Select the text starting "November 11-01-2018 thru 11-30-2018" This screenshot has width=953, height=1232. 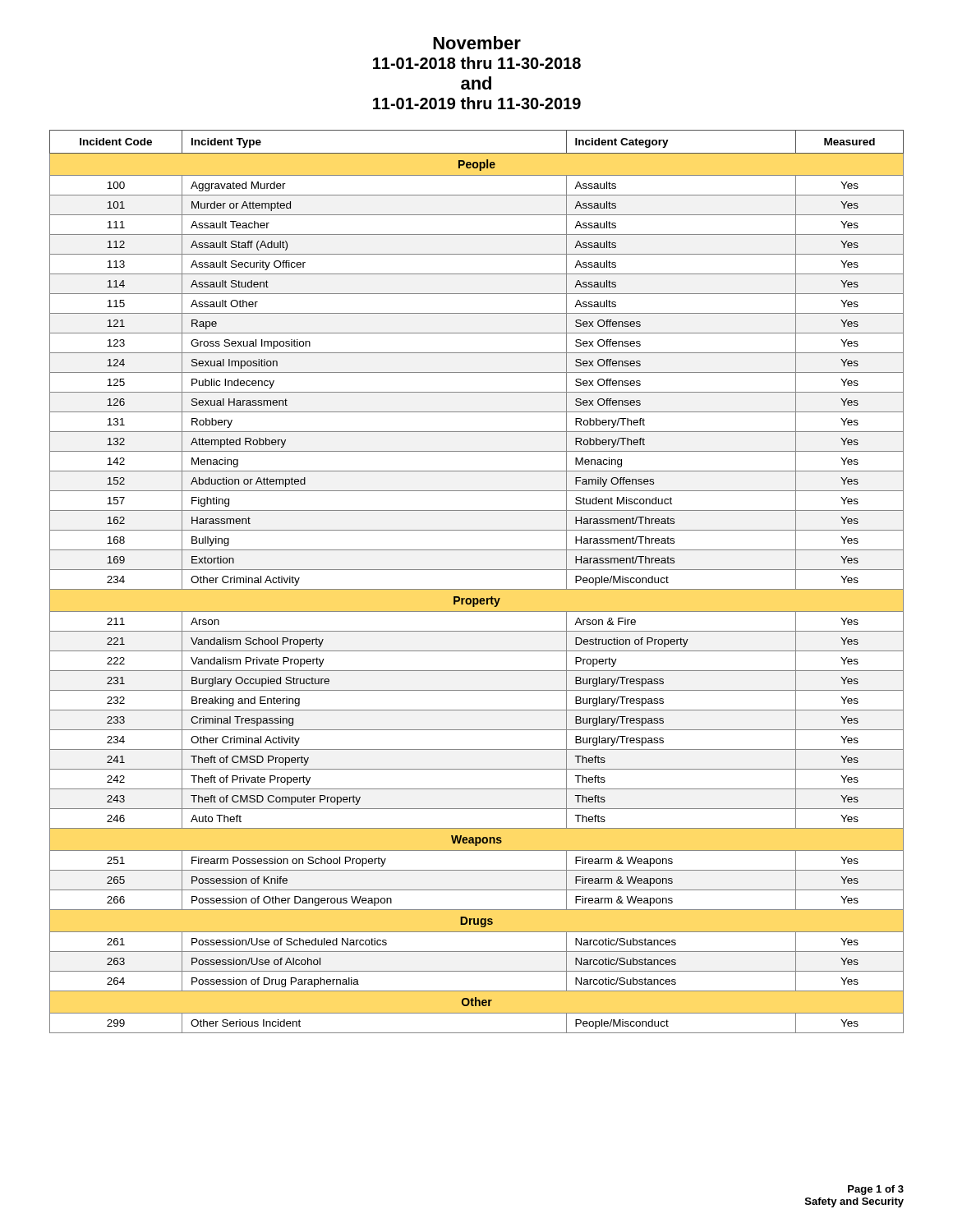(476, 73)
